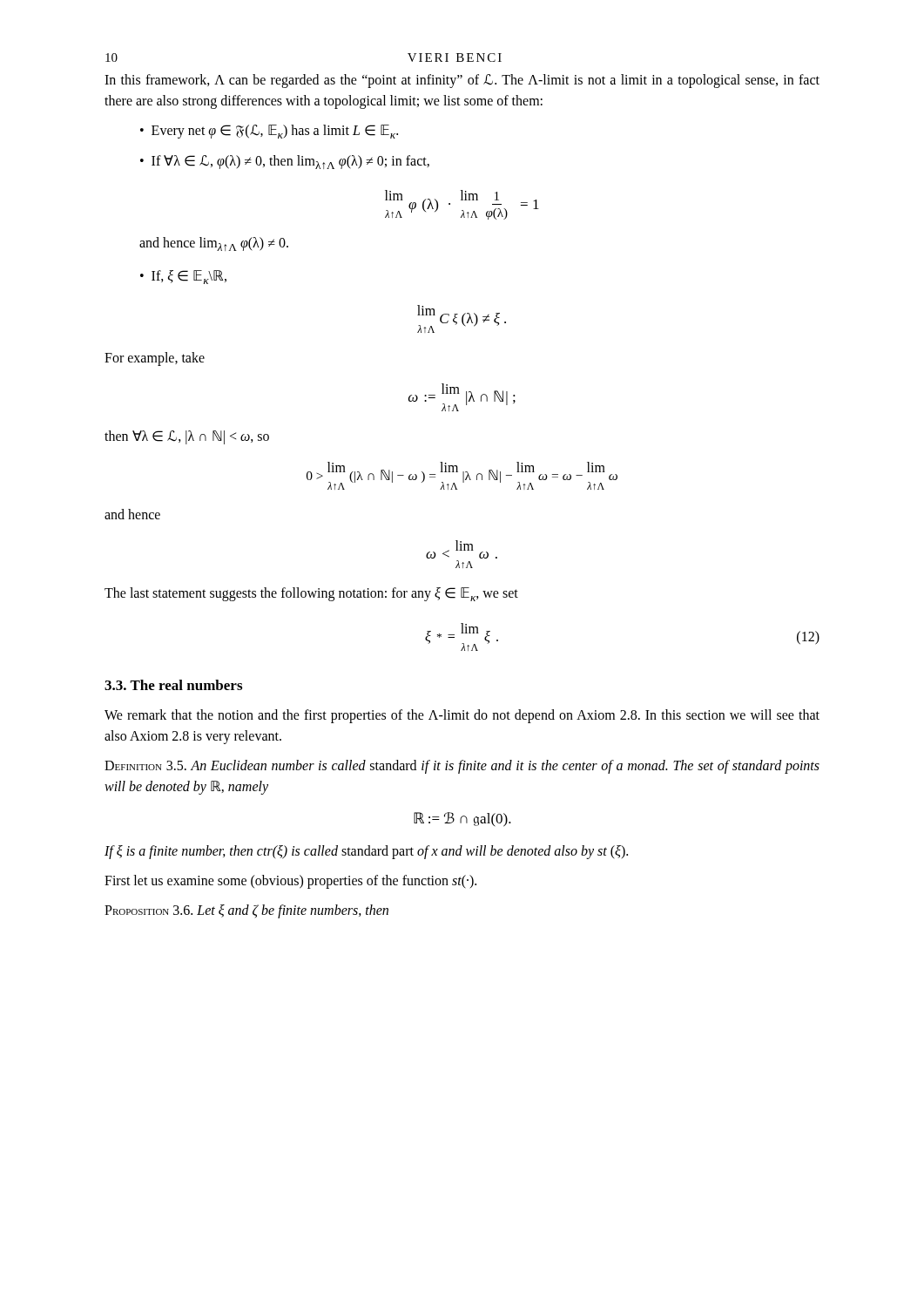Locate the text starting "lim λ↑Λ φ(λ) · lim λ↑Λ"

[462, 204]
